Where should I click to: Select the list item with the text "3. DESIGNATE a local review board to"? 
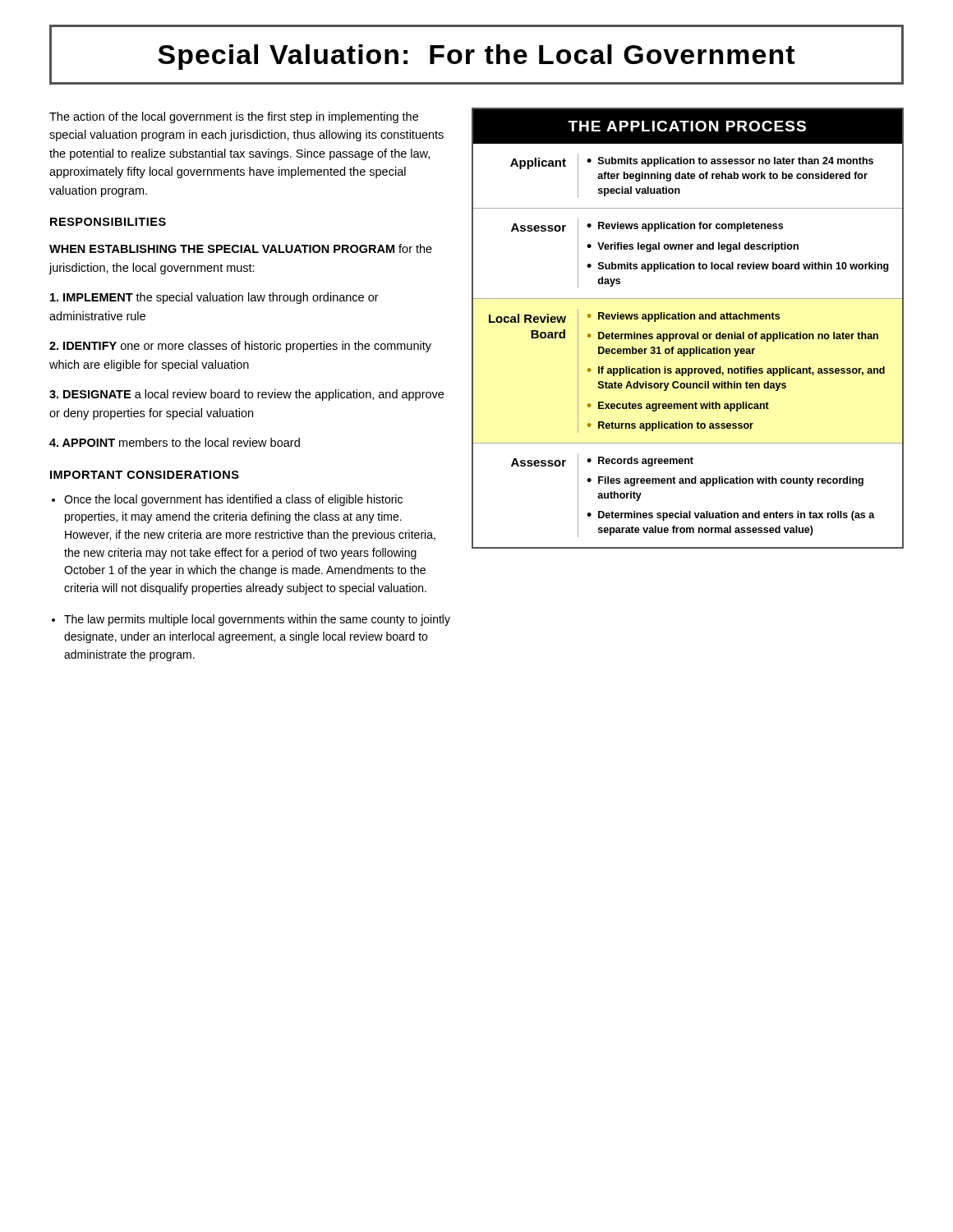(247, 404)
